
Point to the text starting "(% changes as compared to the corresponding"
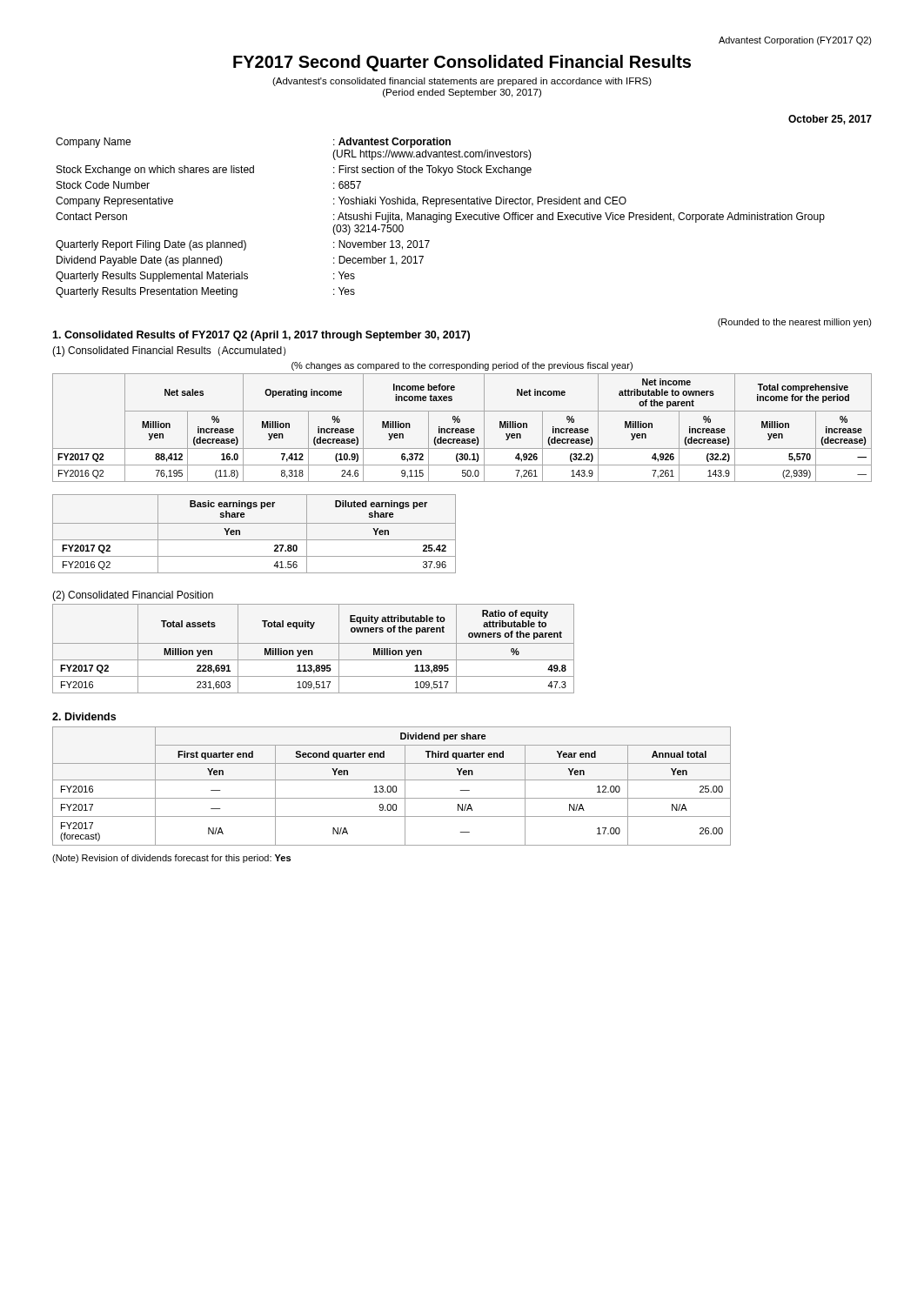(x=462, y=365)
